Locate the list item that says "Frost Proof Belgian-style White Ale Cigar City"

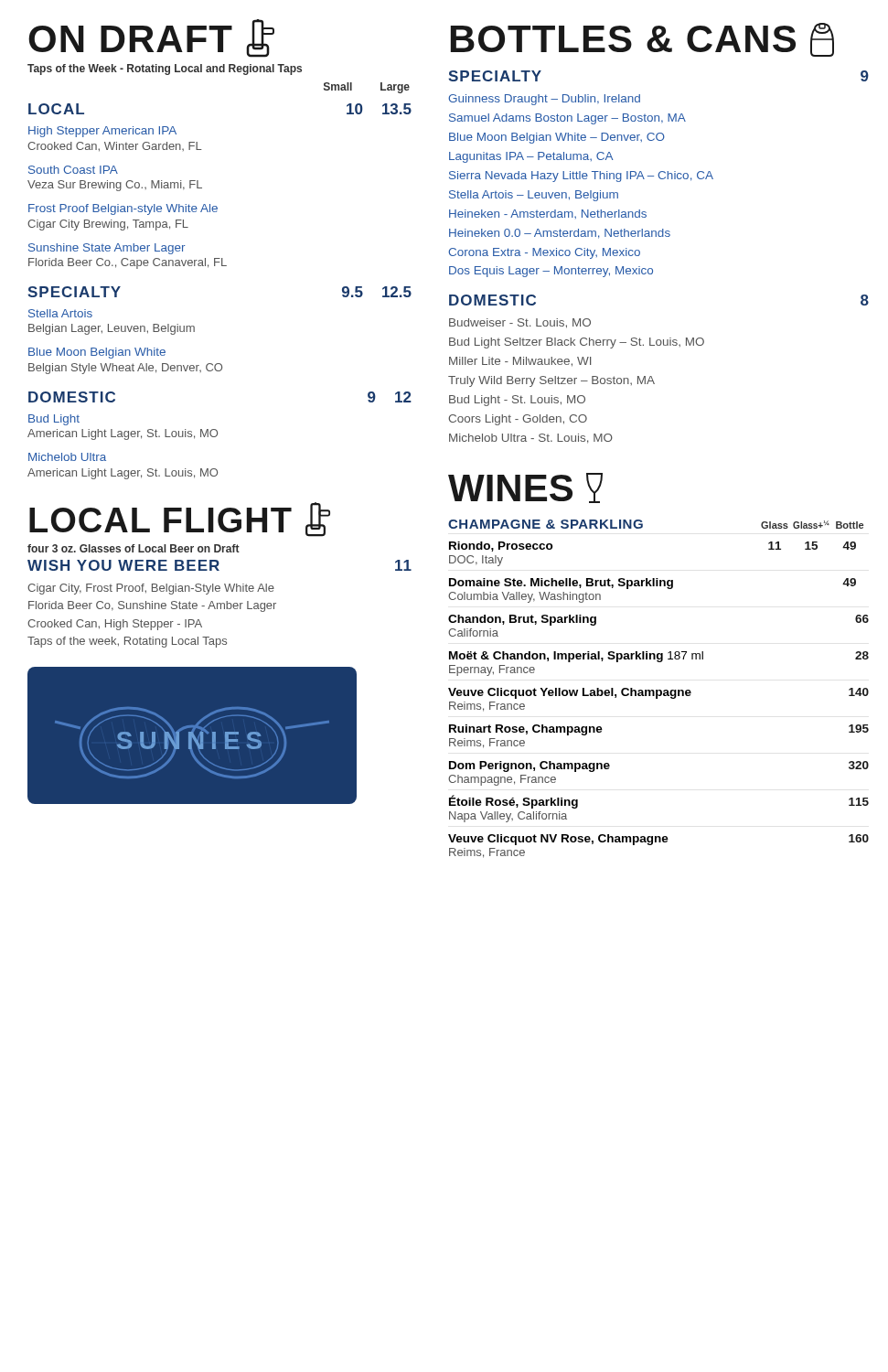coord(219,216)
